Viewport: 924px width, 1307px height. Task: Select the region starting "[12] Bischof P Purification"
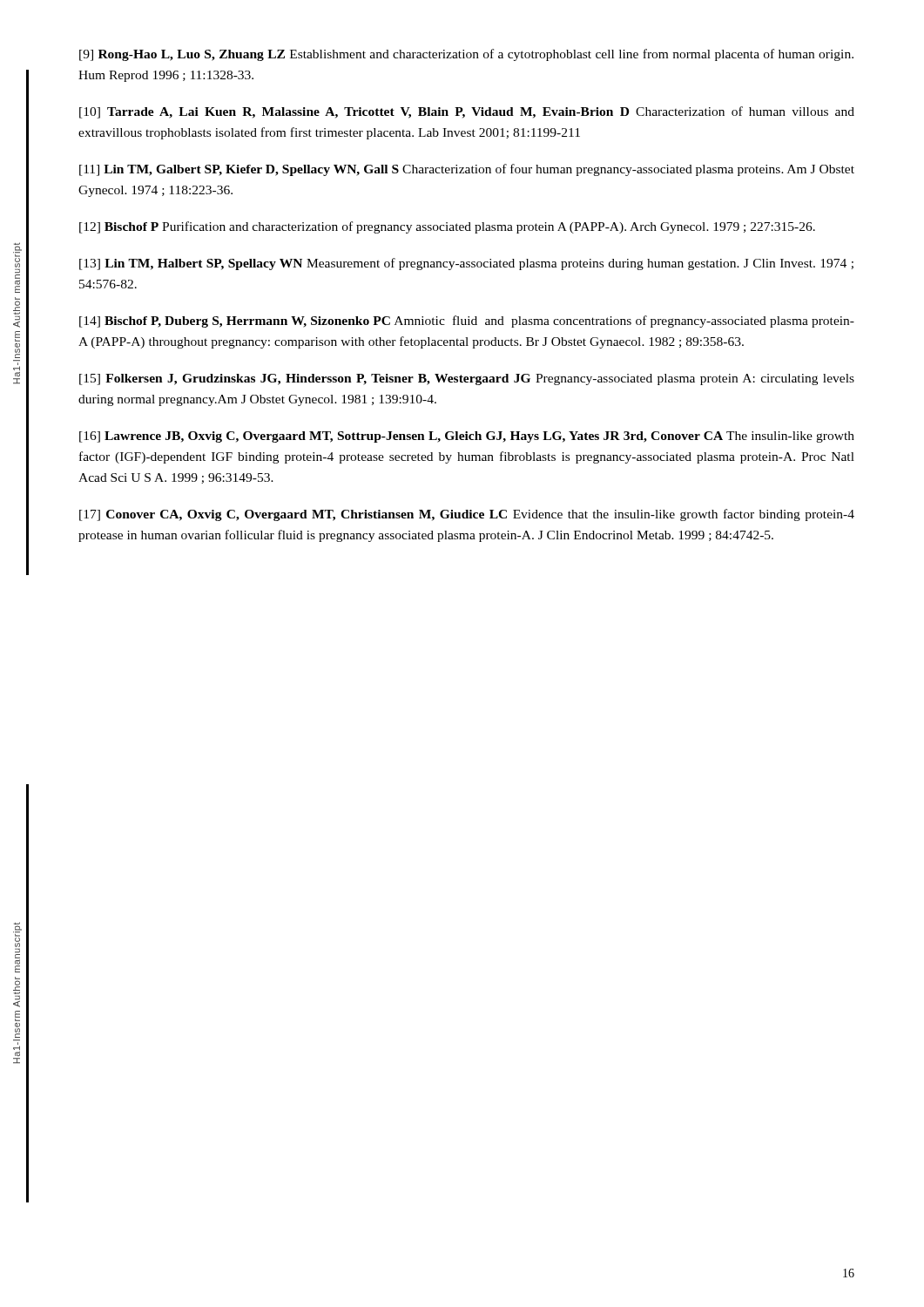tap(447, 226)
